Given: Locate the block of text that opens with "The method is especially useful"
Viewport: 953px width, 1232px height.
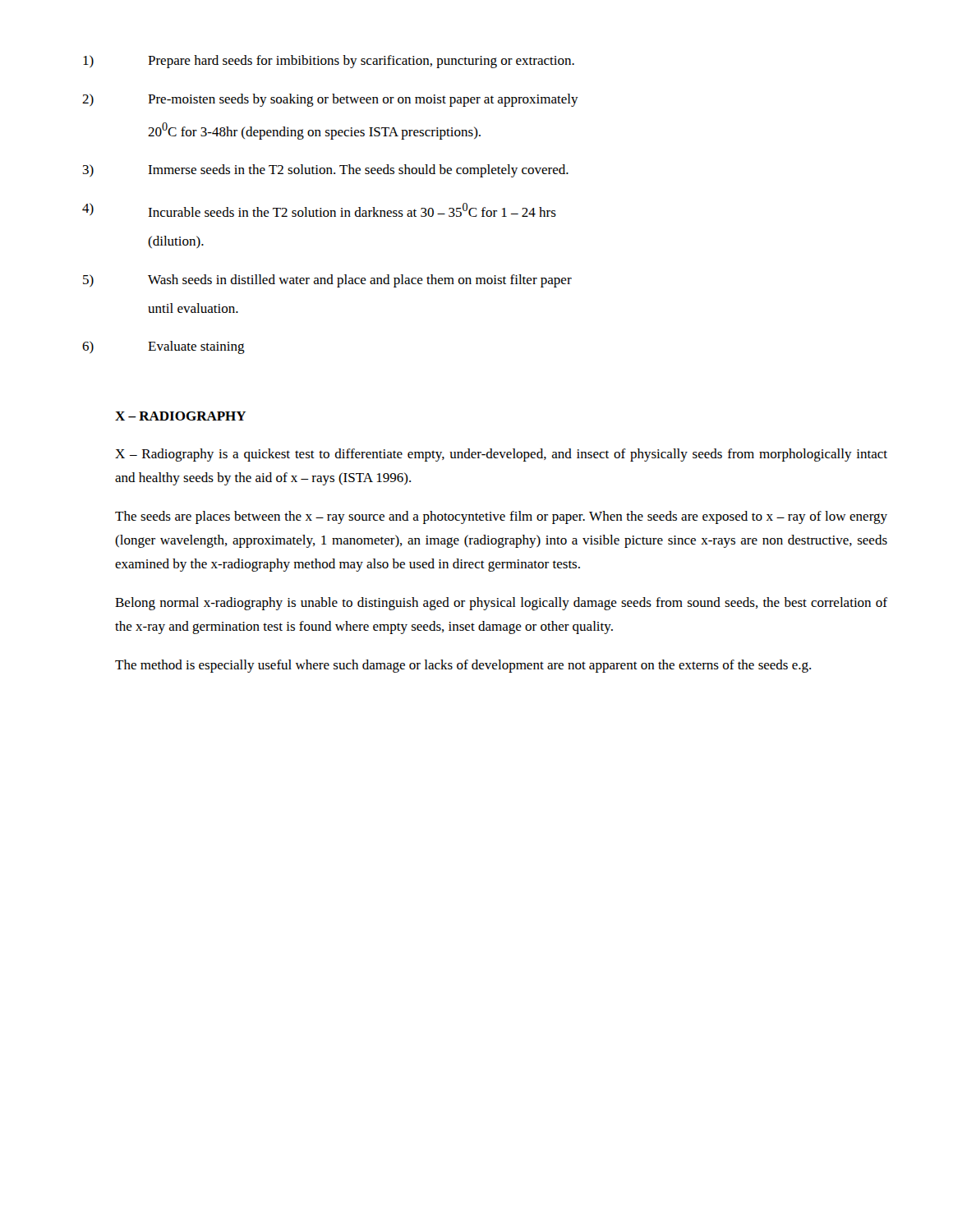Looking at the screenshot, I should pos(463,664).
